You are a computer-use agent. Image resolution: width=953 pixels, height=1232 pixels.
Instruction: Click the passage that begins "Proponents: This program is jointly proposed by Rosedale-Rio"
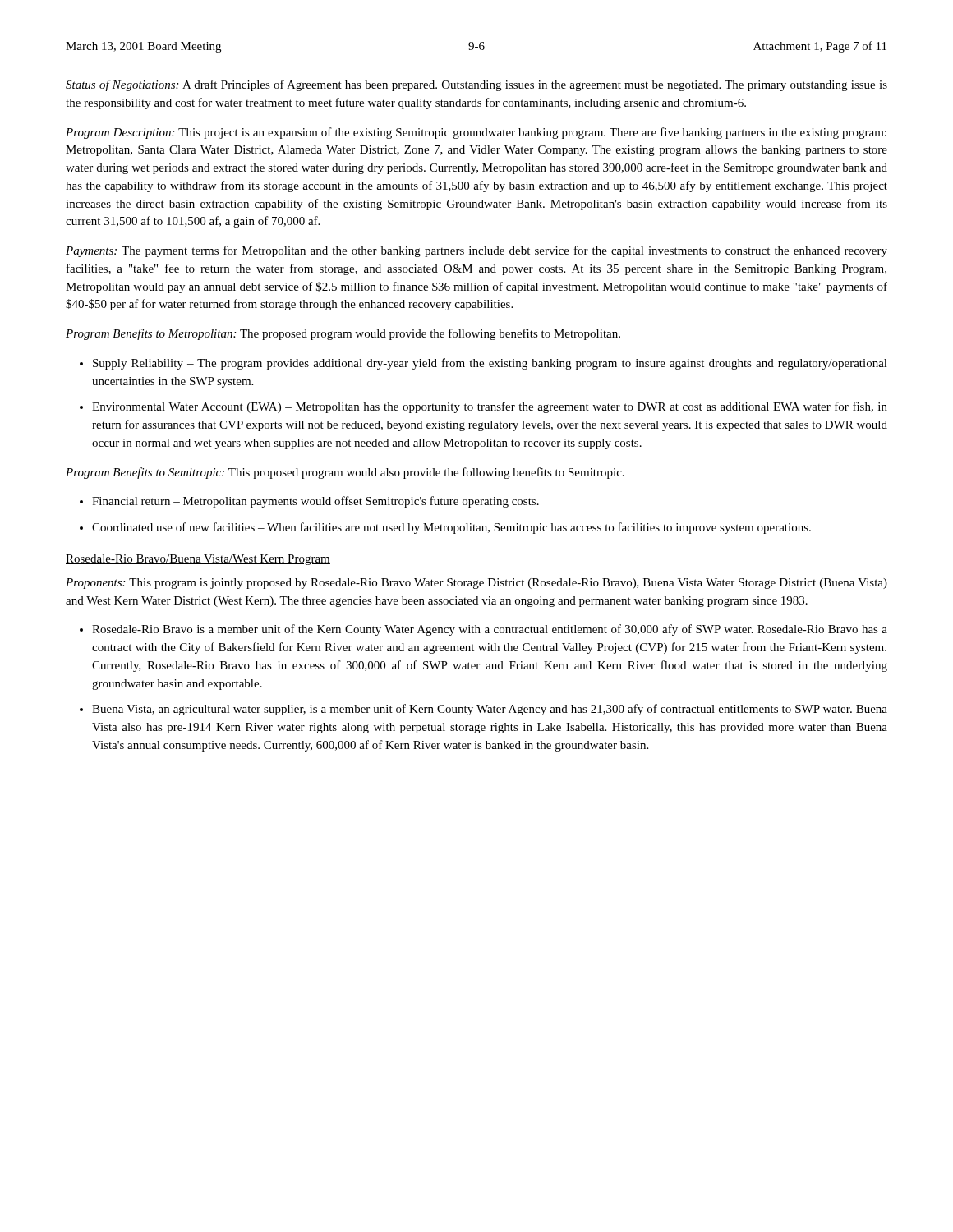tap(476, 592)
